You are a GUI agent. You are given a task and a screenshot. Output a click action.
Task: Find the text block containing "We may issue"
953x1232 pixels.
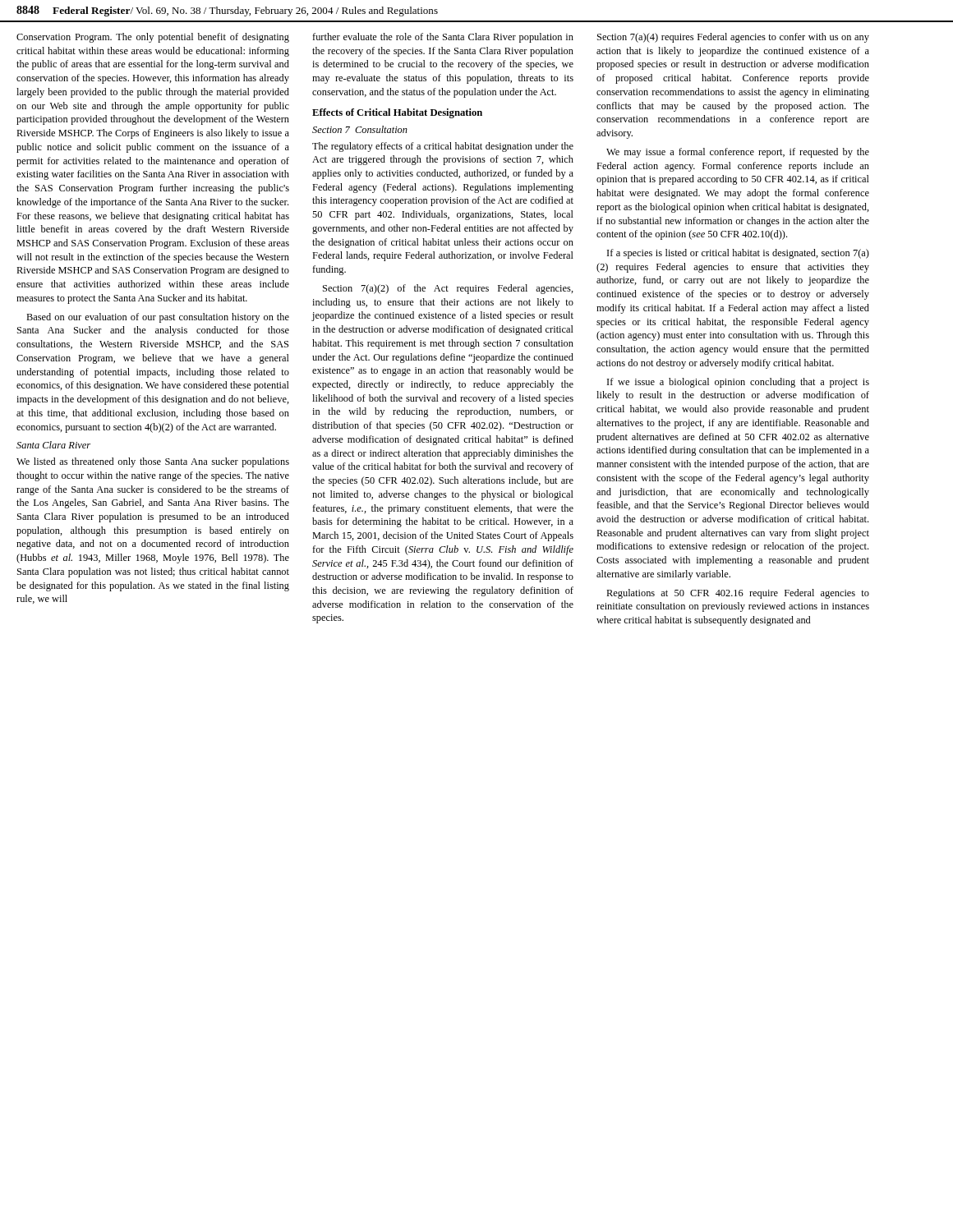tap(733, 193)
